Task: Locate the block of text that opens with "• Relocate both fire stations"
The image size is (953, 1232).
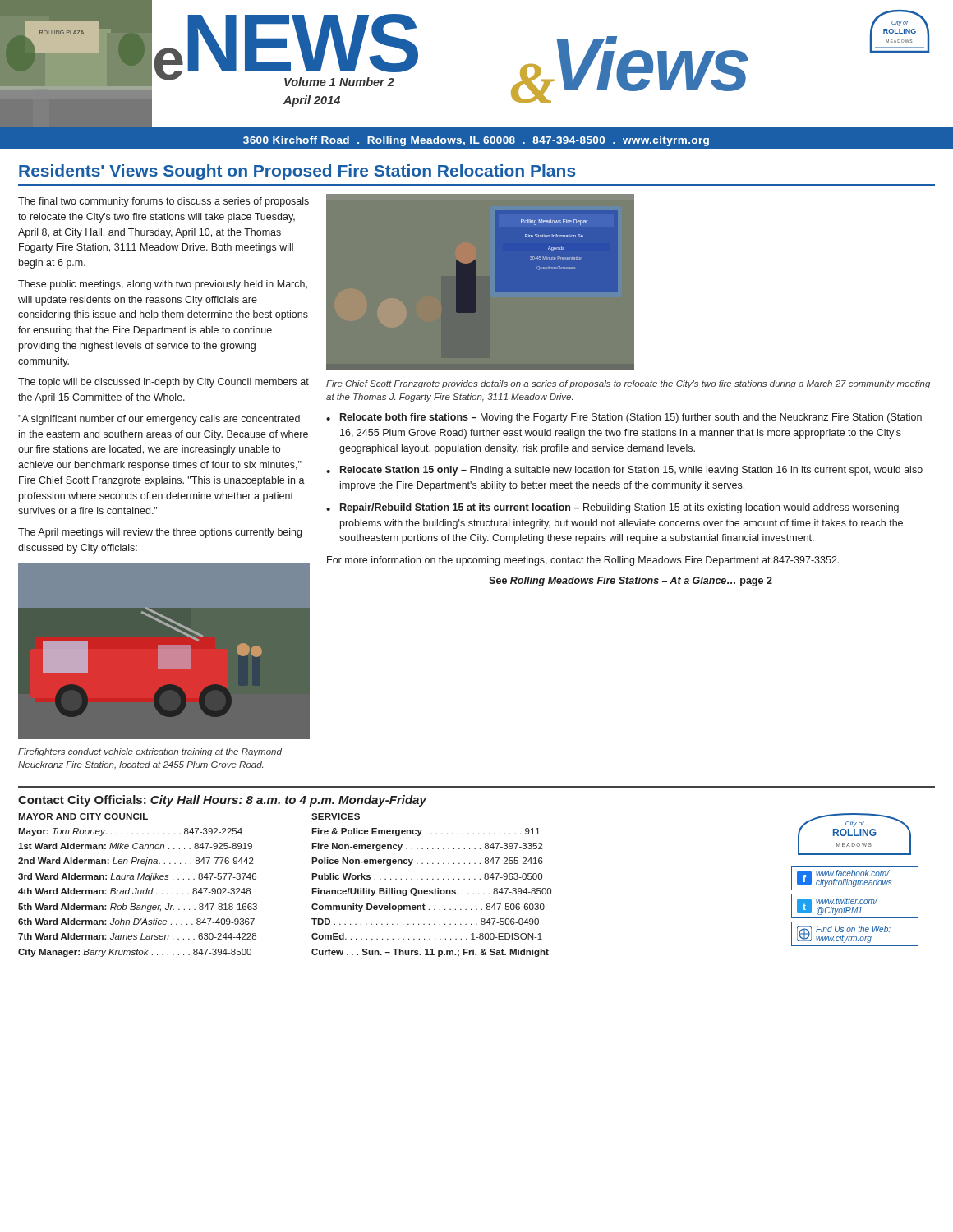Action: [624, 432]
